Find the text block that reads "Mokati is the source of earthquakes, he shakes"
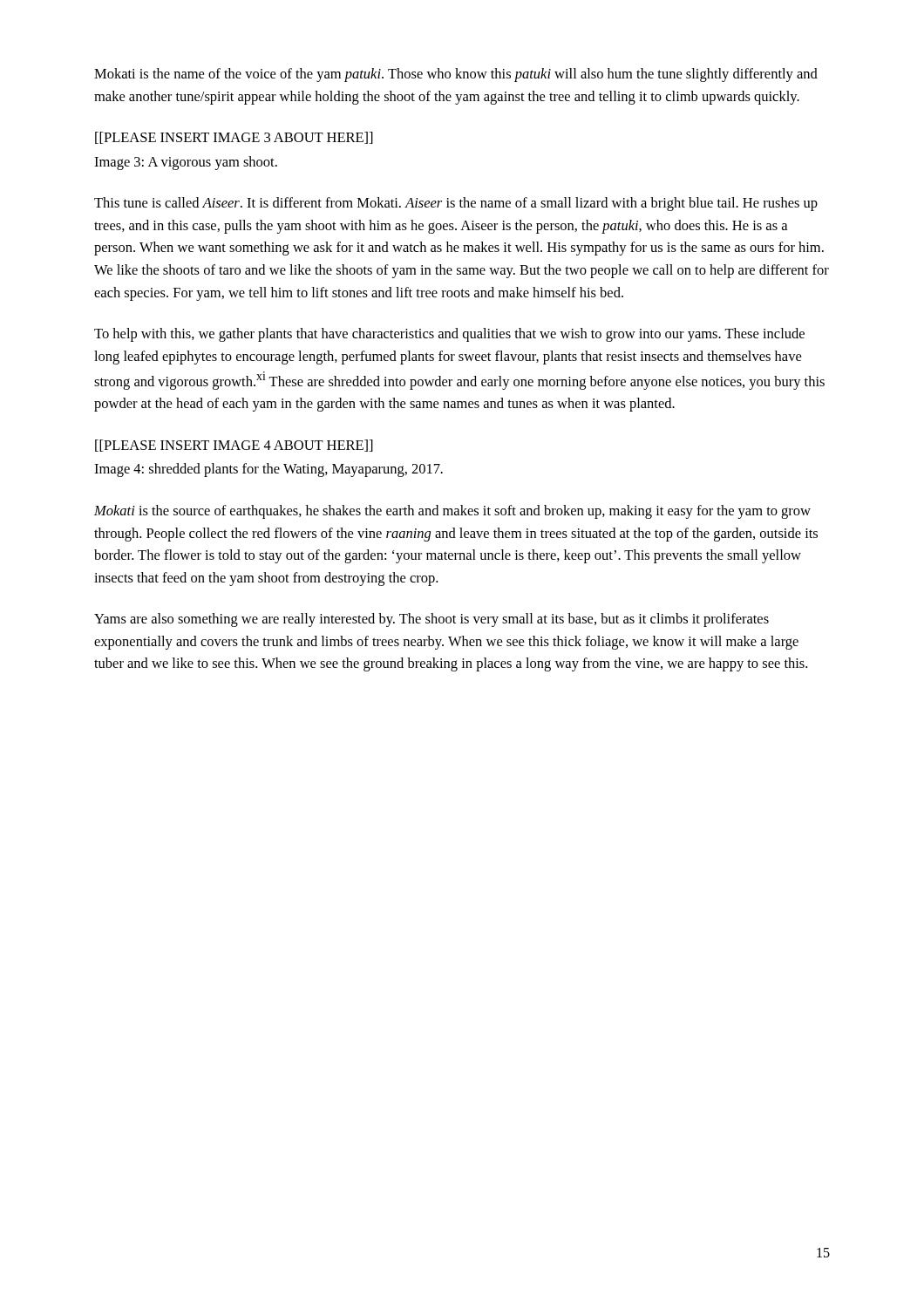This screenshot has height=1308, width=924. point(456,544)
